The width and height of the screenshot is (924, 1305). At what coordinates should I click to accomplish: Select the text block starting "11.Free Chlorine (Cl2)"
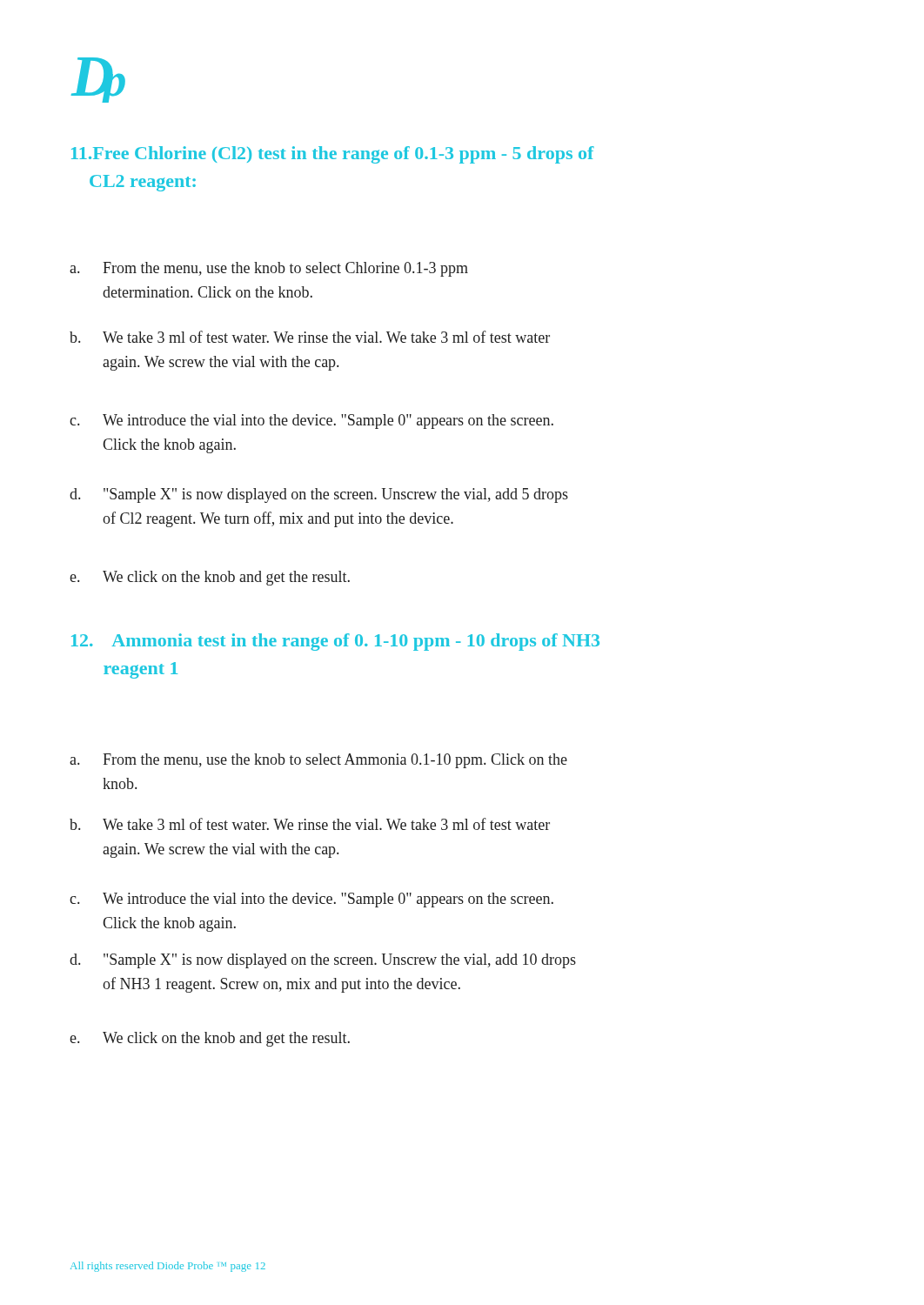click(332, 167)
